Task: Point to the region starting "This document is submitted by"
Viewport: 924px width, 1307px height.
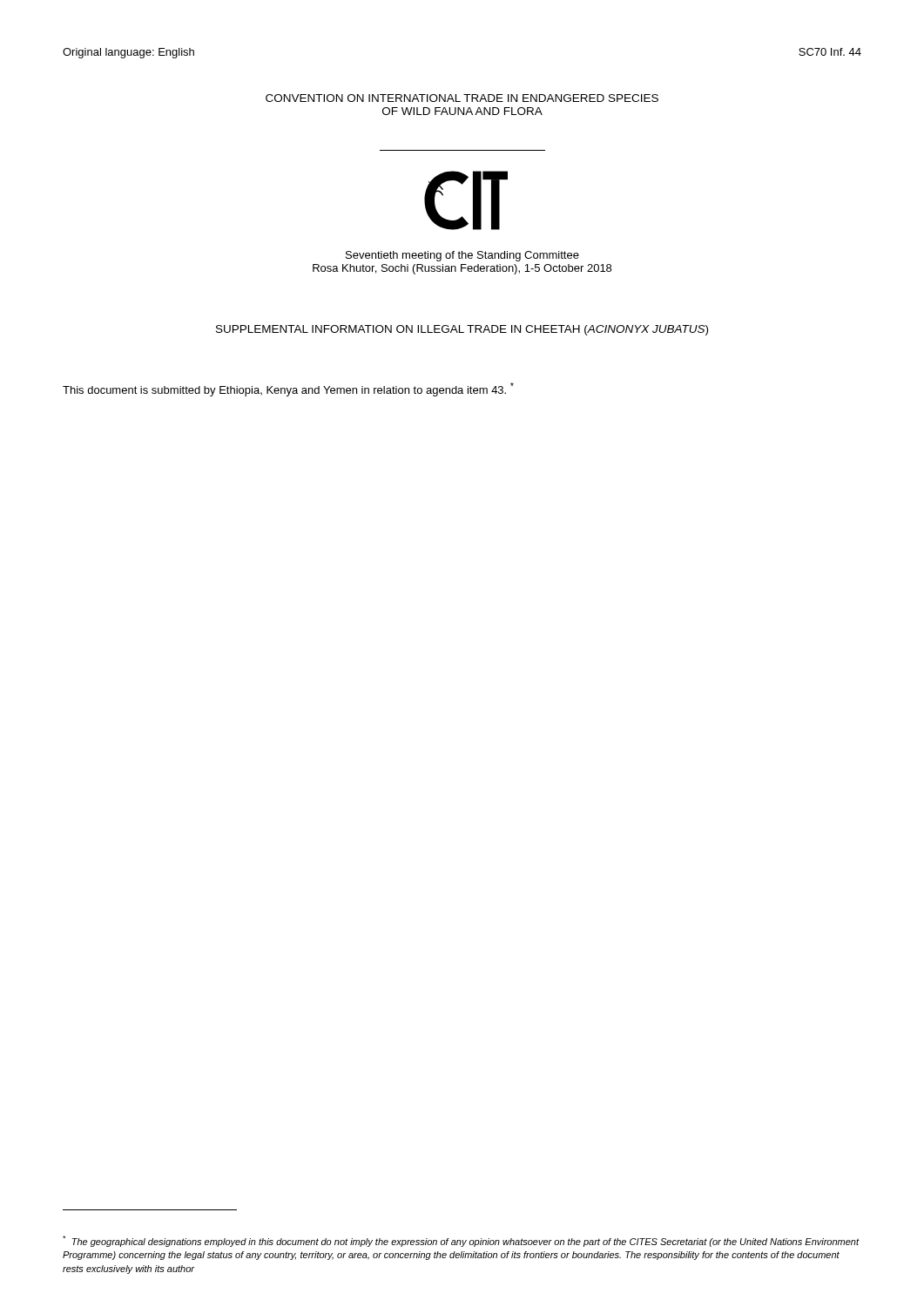Action: (288, 389)
